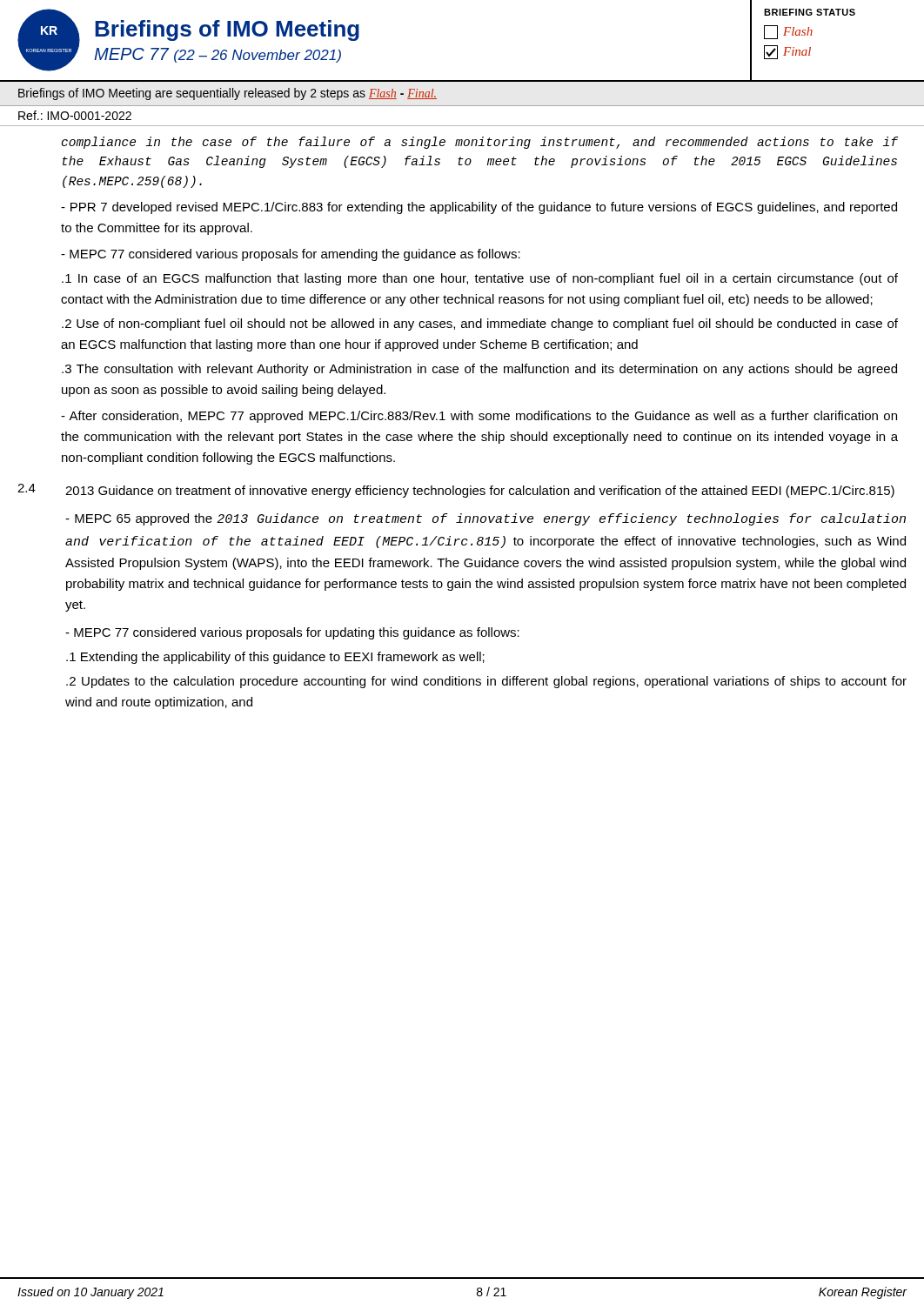
Task: Navigate to the block starting "Ref.: IMO-0001-2022"
Action: point(75,116)
